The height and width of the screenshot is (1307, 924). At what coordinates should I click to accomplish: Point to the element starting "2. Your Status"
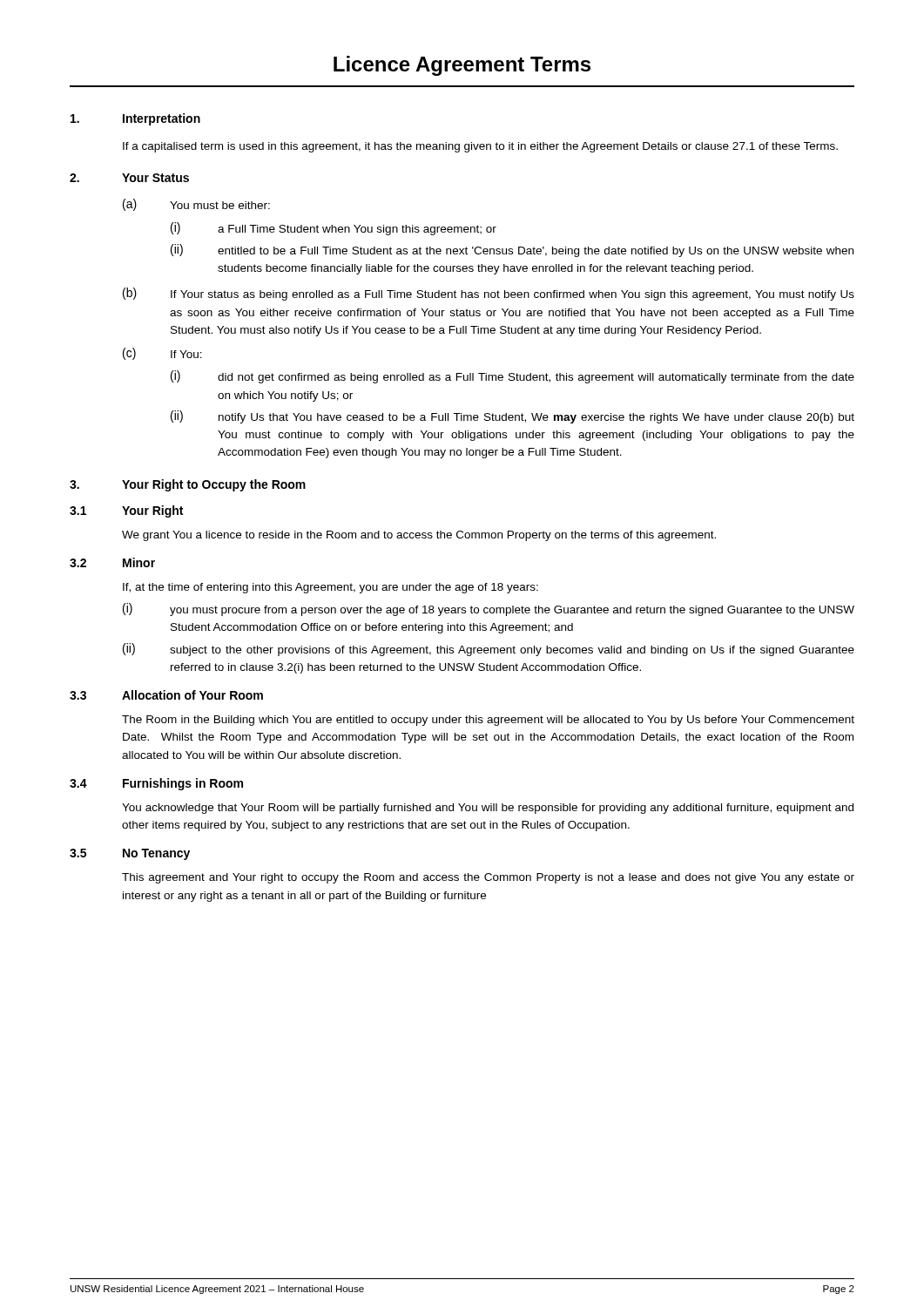tap(130, 178)
